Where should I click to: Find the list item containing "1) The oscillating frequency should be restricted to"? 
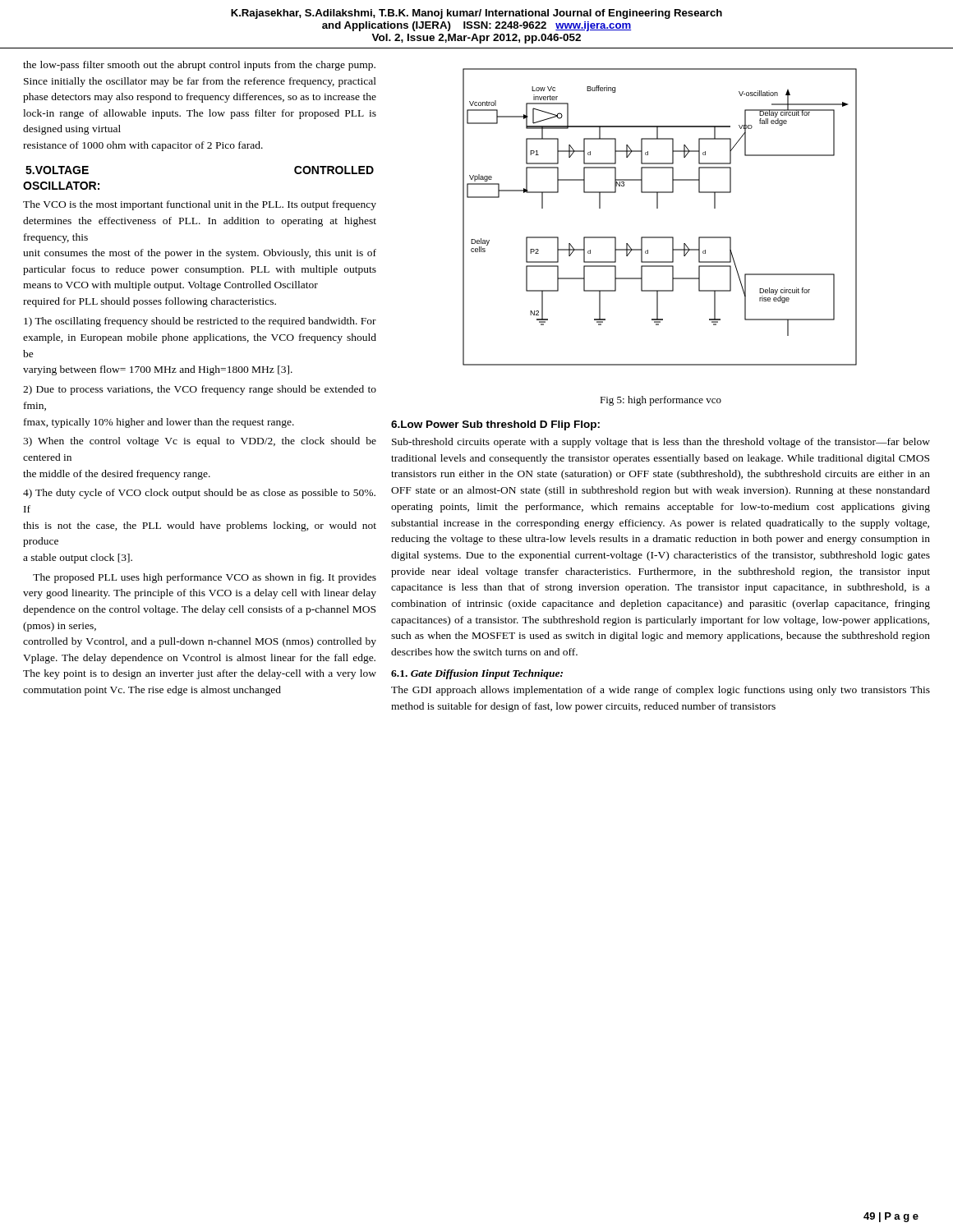(x=200, y=345)
